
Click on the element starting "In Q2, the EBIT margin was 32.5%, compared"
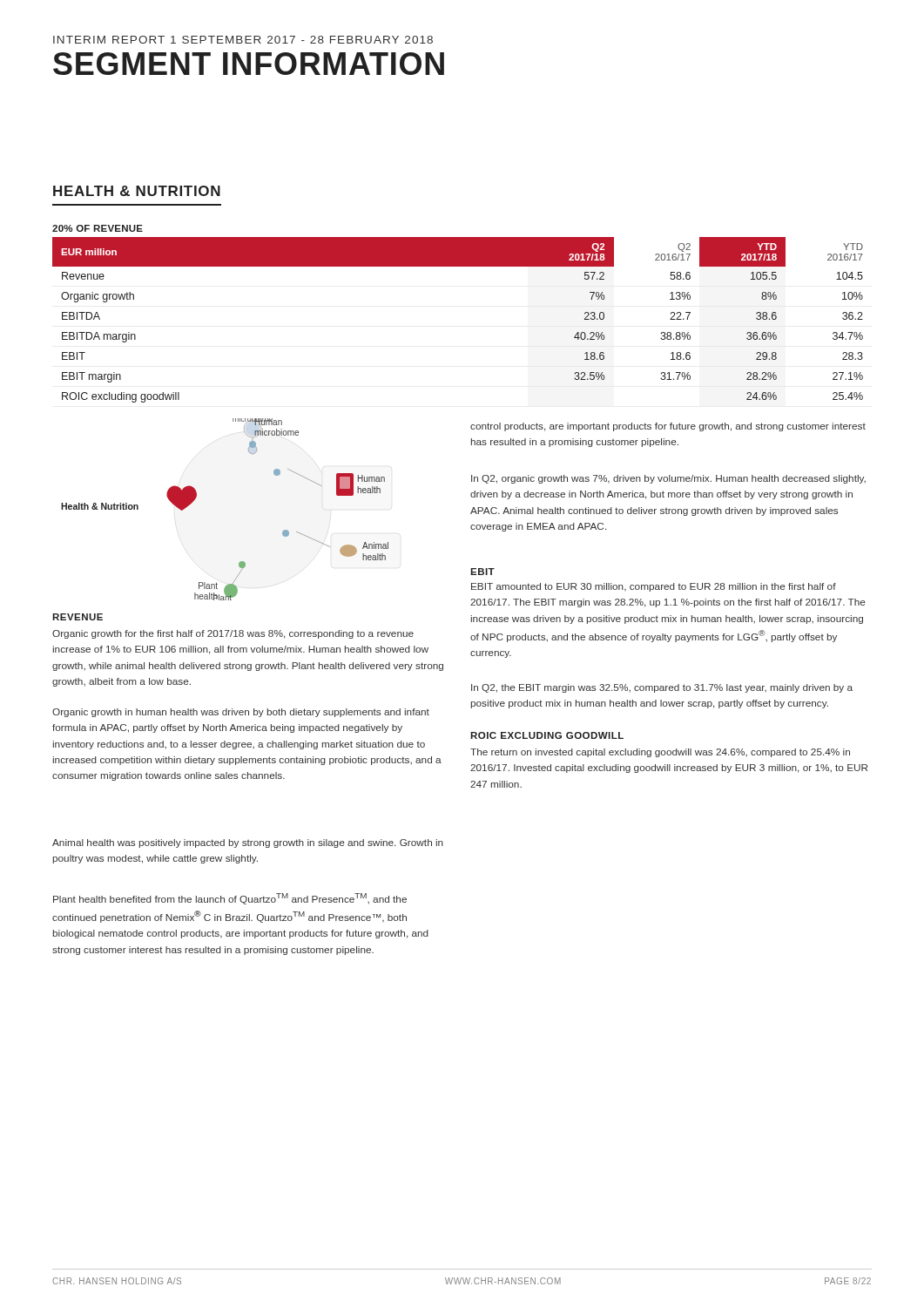[x=661, y=695]
